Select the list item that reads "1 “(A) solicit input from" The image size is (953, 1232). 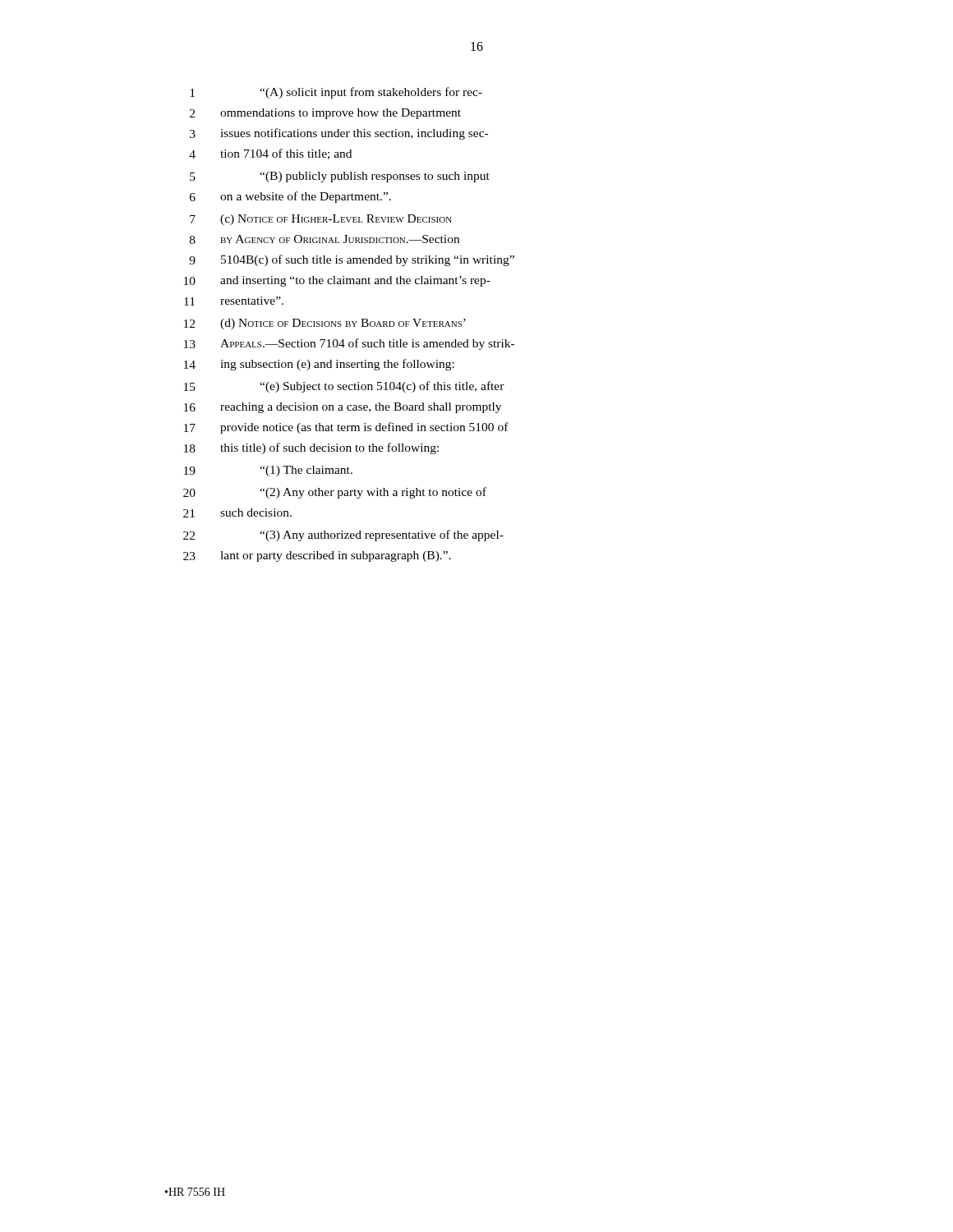pyautogui.click(x=336, y=93)
